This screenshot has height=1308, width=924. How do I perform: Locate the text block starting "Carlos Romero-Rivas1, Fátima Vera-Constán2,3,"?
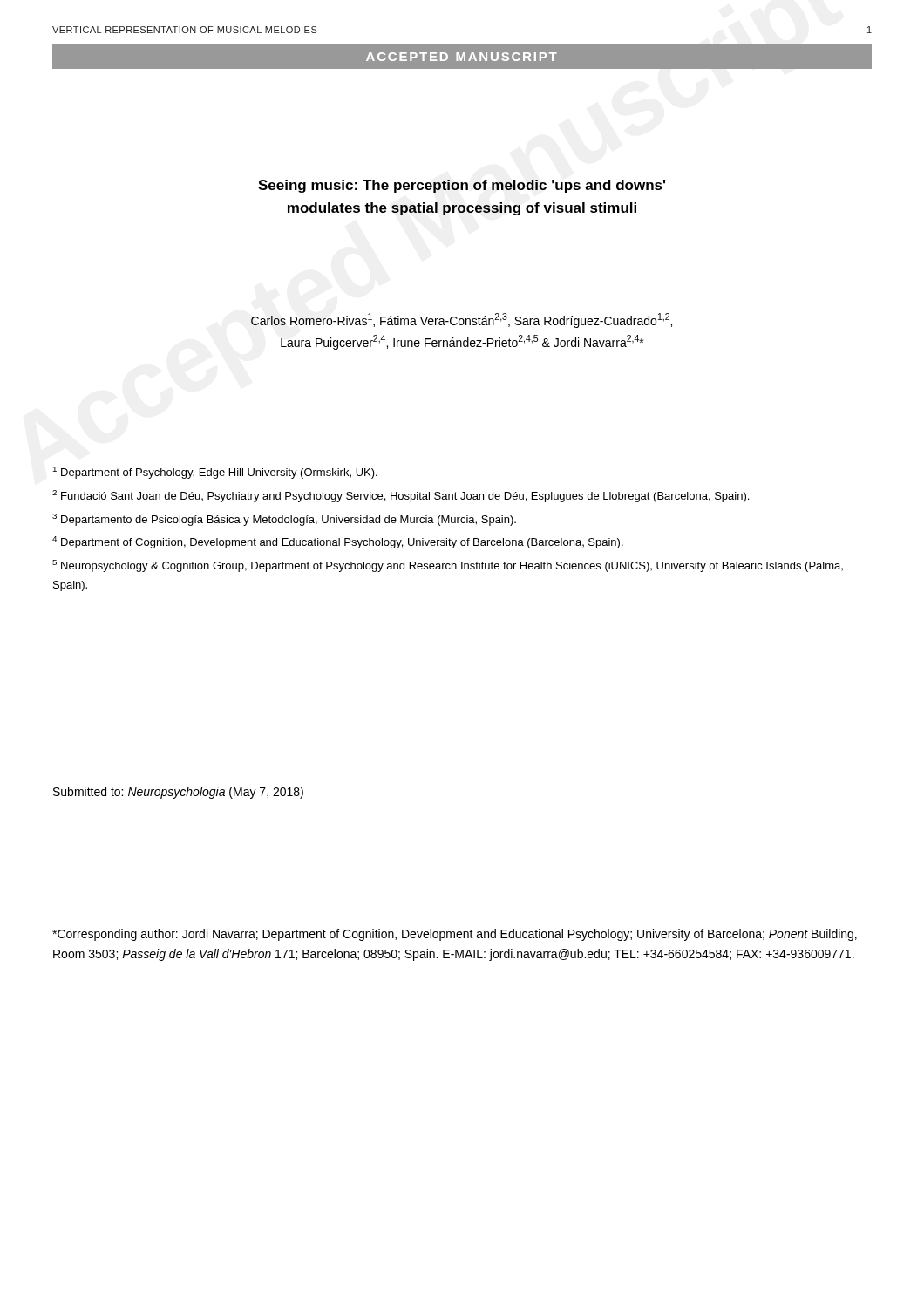[x=462, y=331]
